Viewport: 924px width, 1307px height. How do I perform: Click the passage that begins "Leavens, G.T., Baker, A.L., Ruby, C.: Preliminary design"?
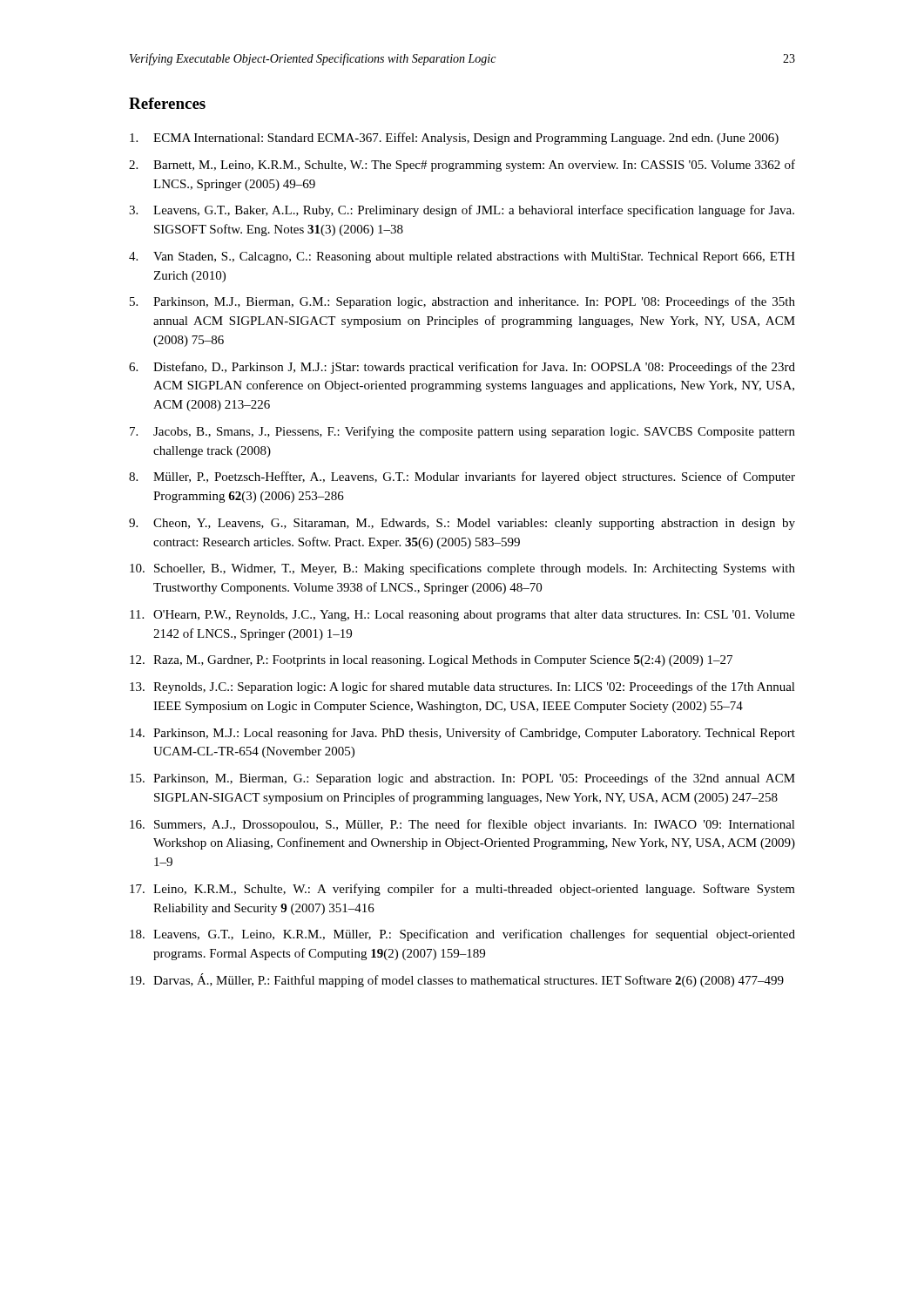point(474,220)
